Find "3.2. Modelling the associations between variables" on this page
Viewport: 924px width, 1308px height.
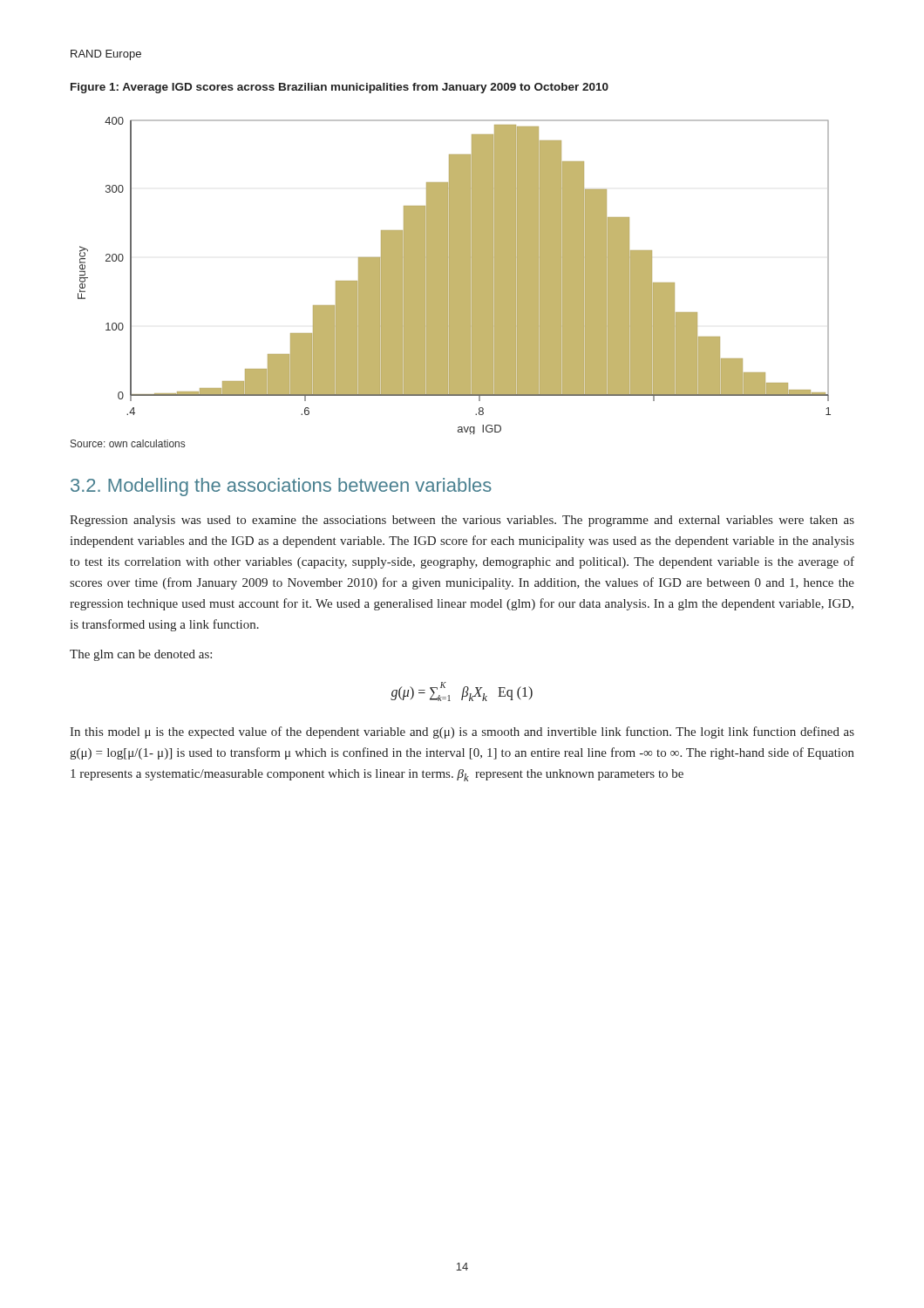click(281, 485)
